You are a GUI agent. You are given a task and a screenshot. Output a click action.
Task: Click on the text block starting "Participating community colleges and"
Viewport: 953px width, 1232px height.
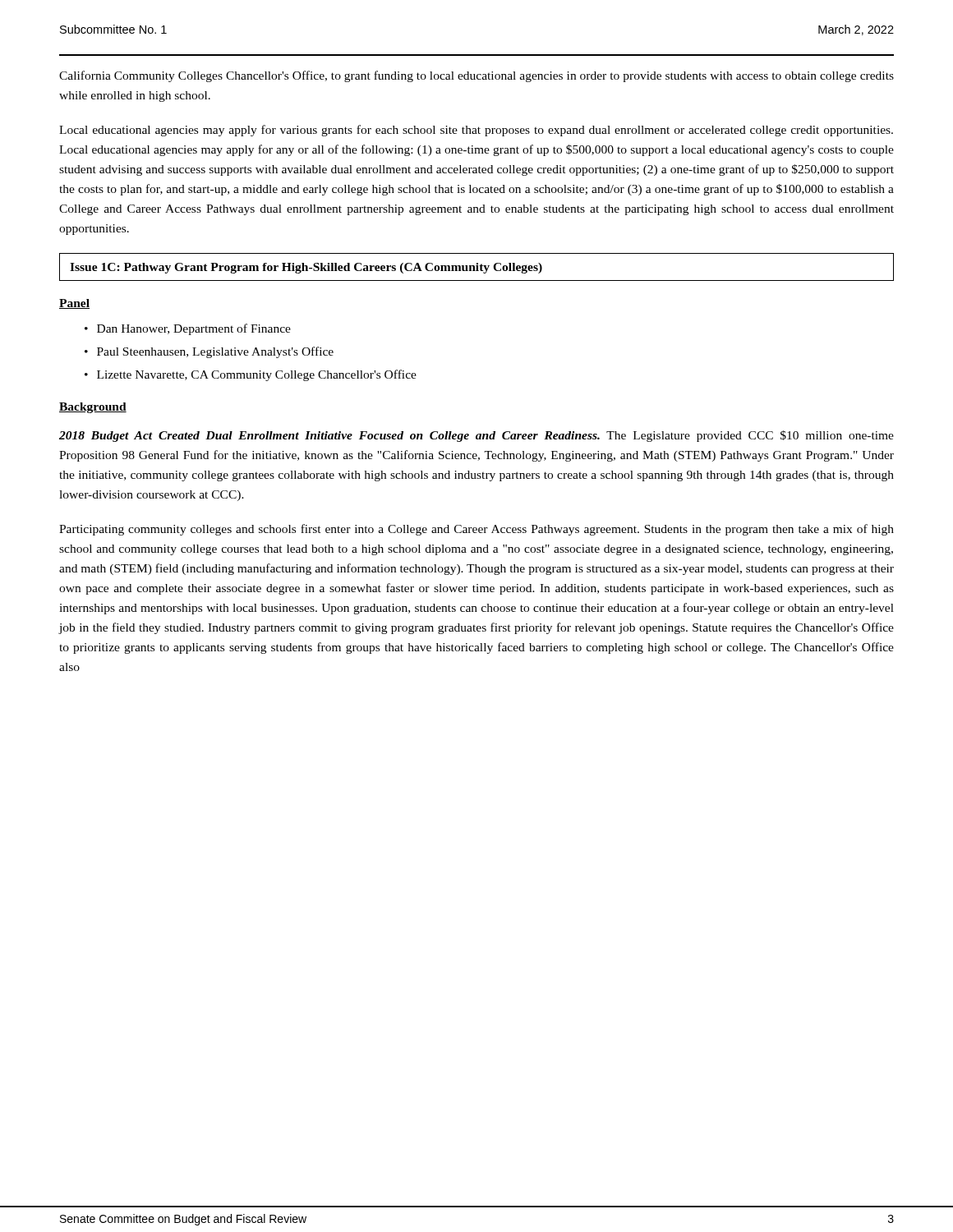[x=476, y=598]
